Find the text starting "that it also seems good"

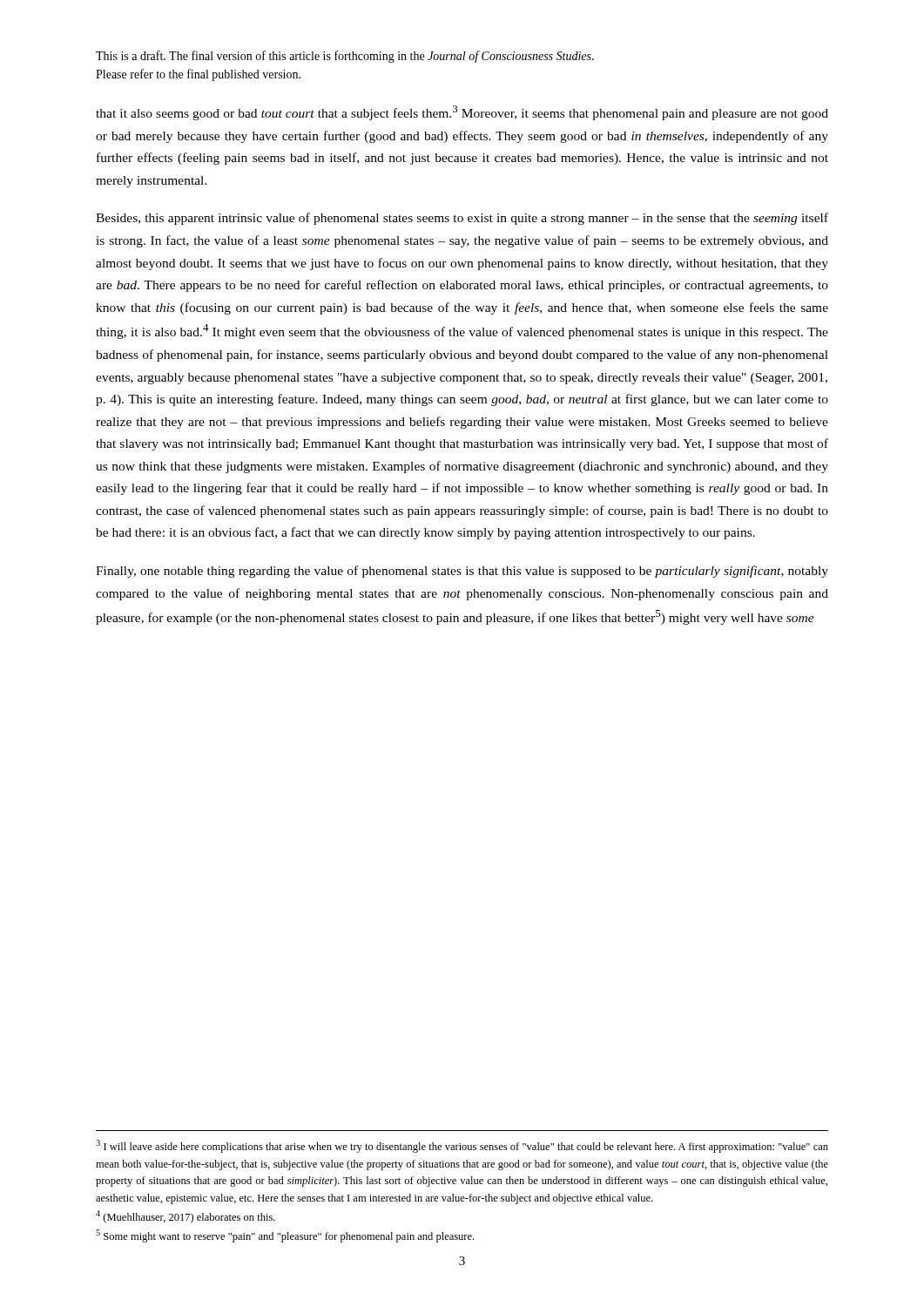pos(462,145)
